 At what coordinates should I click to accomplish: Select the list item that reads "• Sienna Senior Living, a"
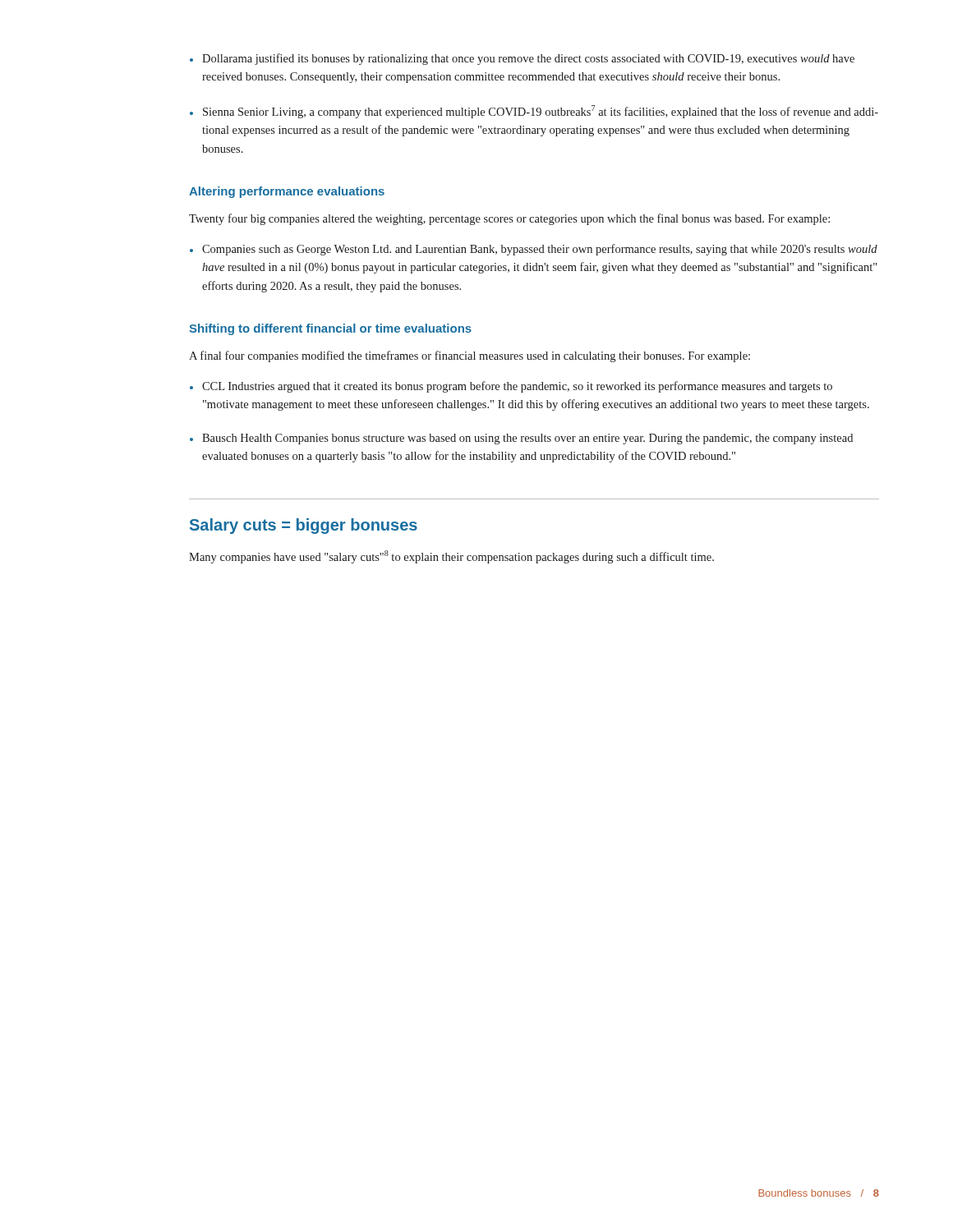click(534, 130)
